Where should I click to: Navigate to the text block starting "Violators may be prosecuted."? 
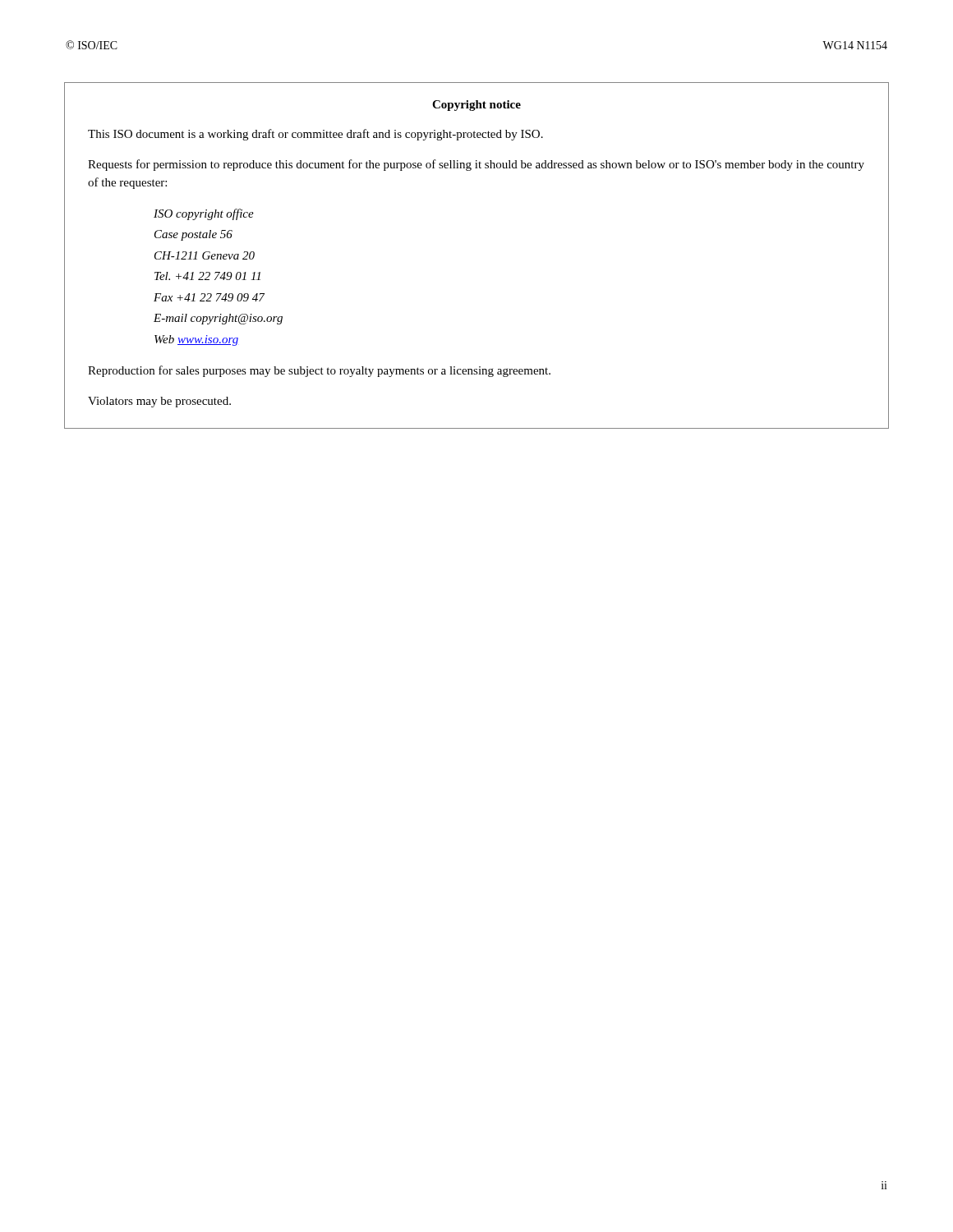coord(160,400)
